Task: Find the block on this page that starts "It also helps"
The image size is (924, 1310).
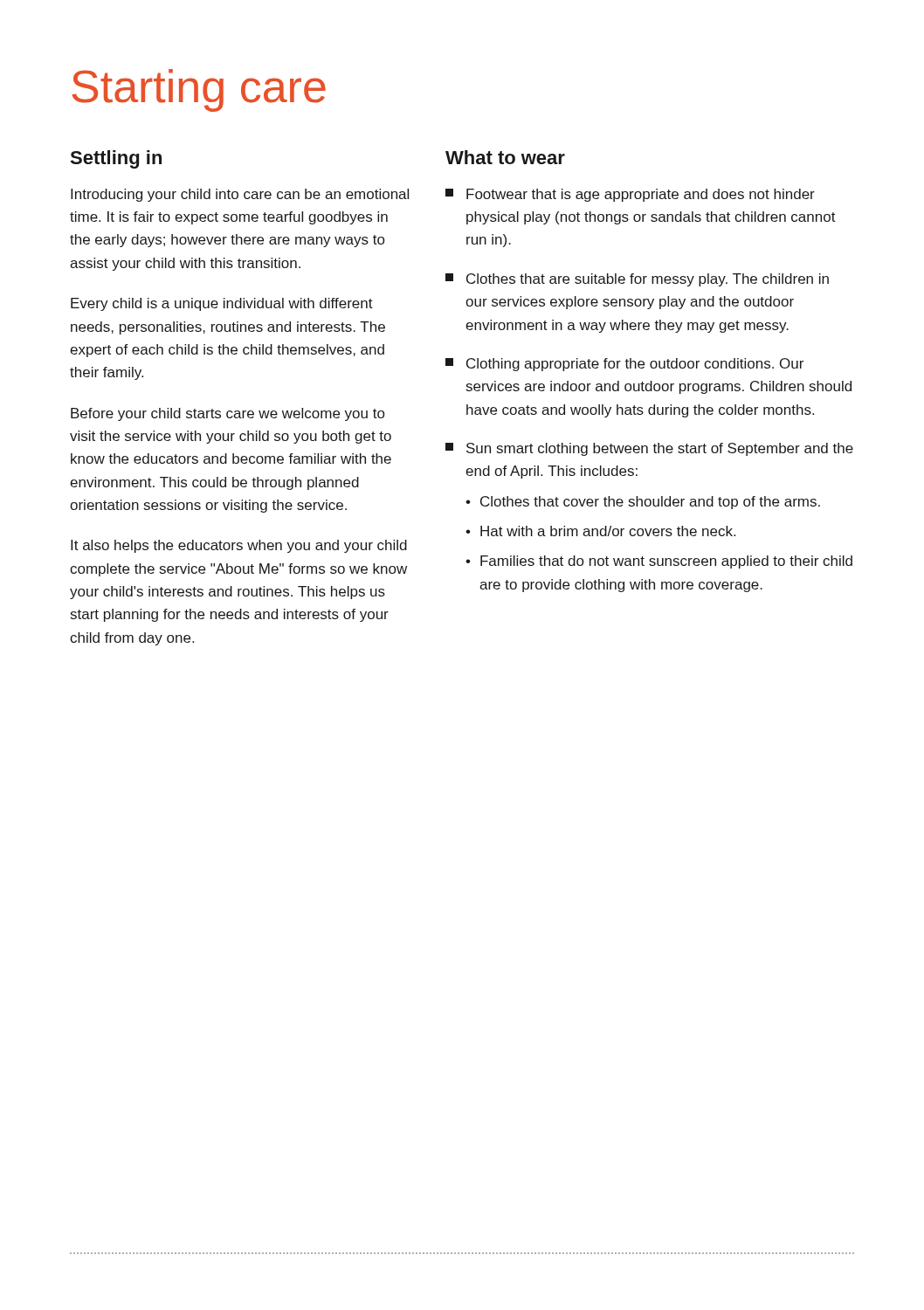Action: pyautogui.click(x=240, y=592)
